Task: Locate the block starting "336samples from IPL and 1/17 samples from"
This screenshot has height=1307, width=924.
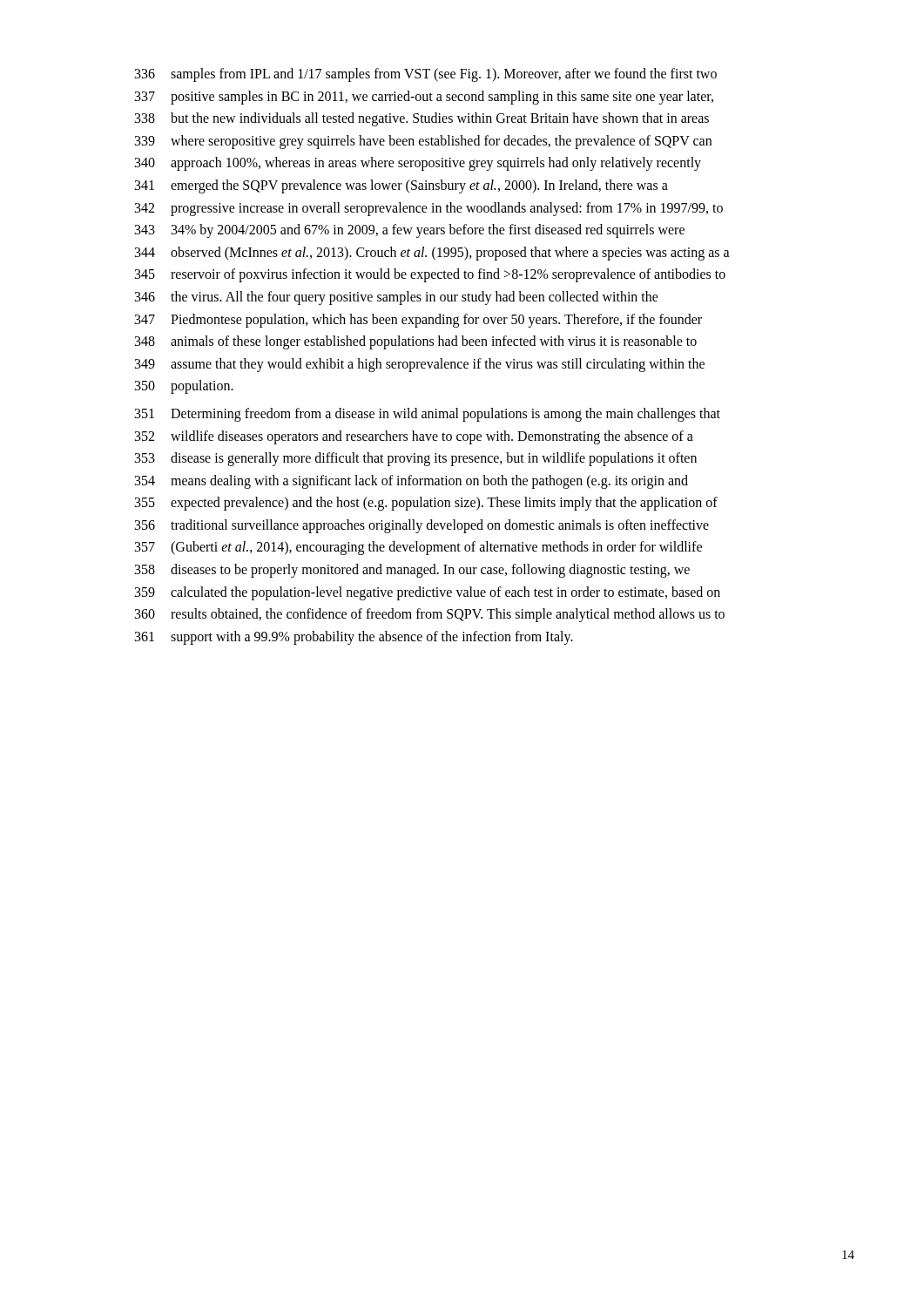Action: click(x=462, y=230)
